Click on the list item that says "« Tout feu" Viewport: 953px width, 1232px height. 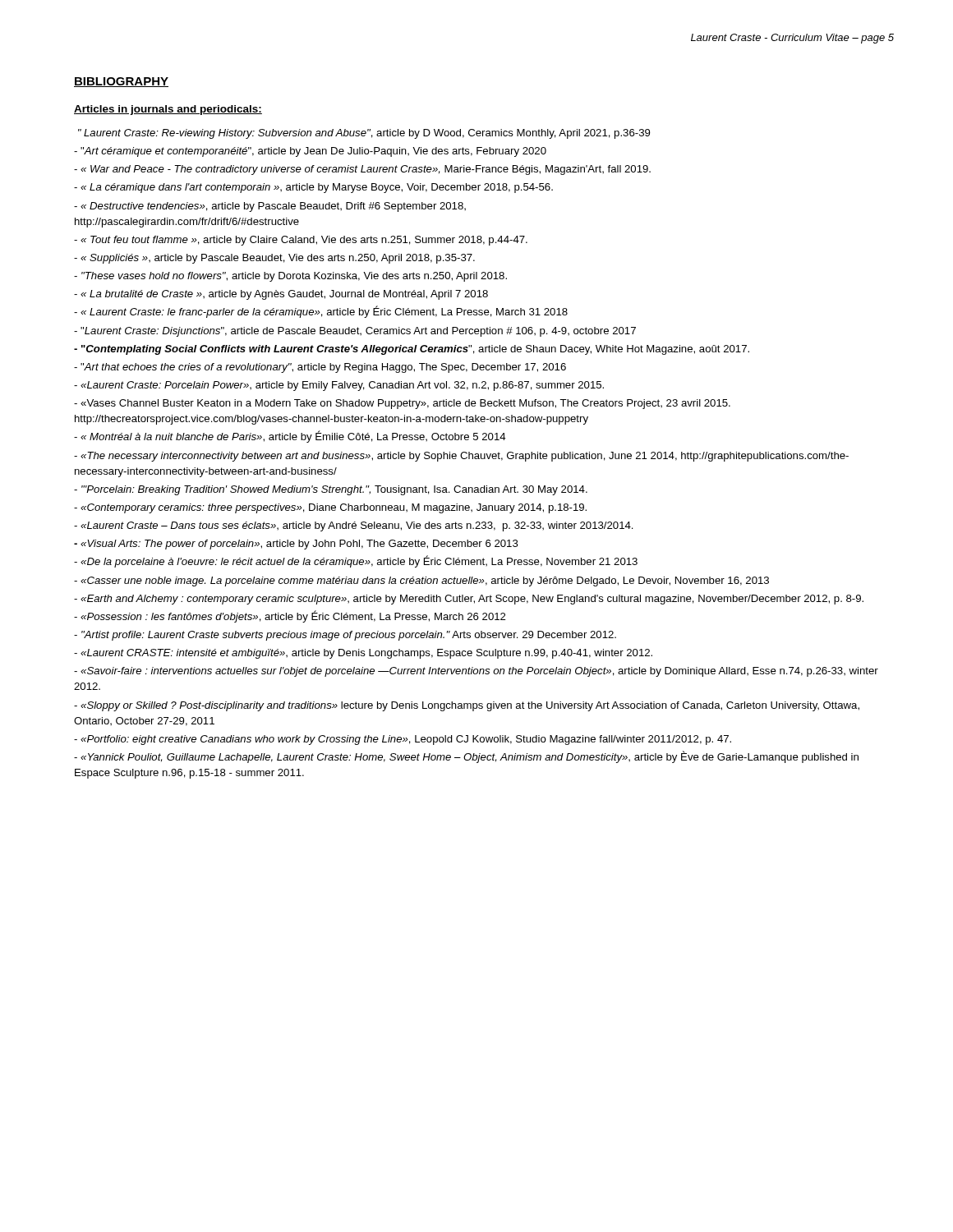pyautogui.click(x=301, y=239)
